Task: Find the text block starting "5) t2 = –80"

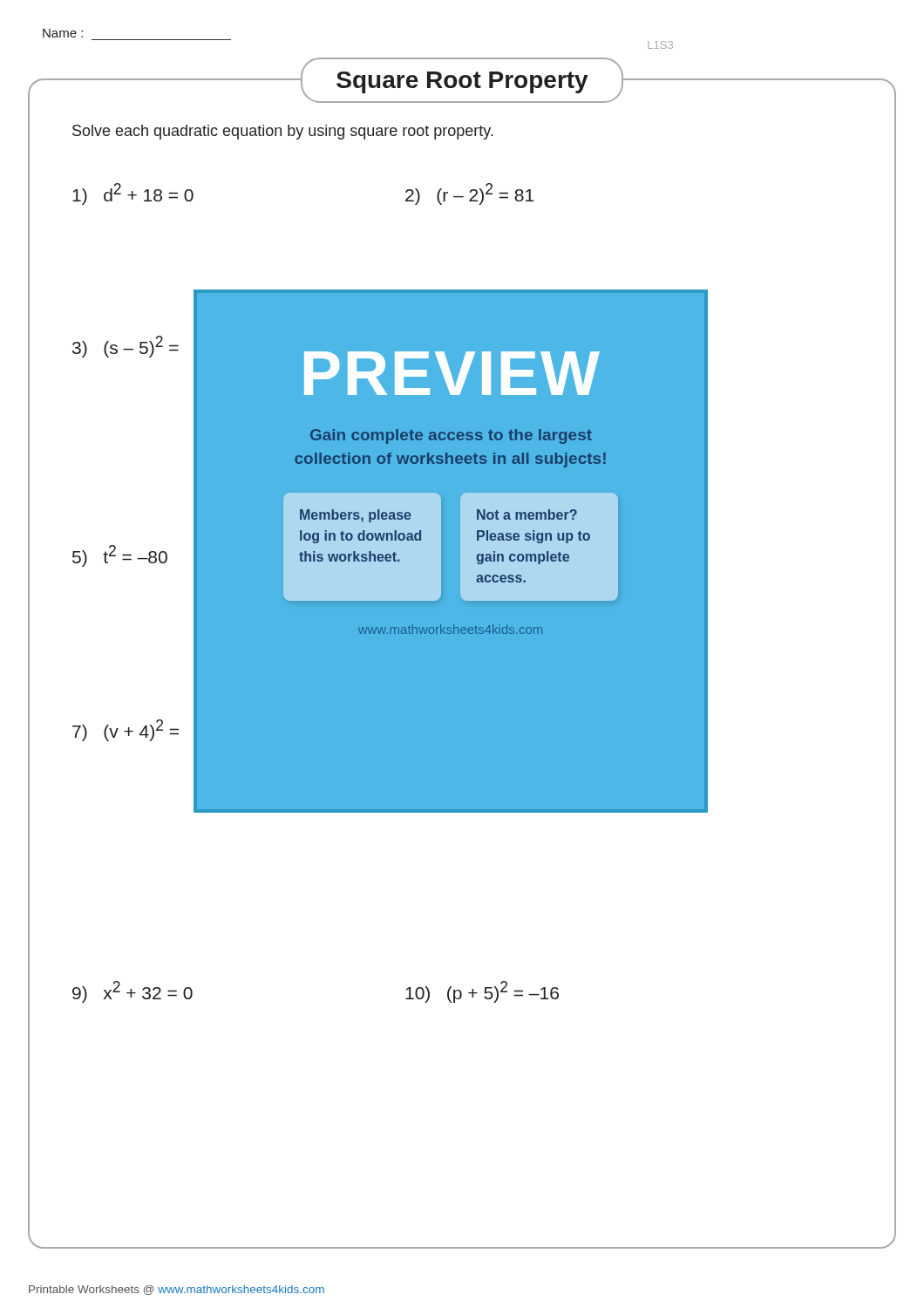Action: (120, 555)
